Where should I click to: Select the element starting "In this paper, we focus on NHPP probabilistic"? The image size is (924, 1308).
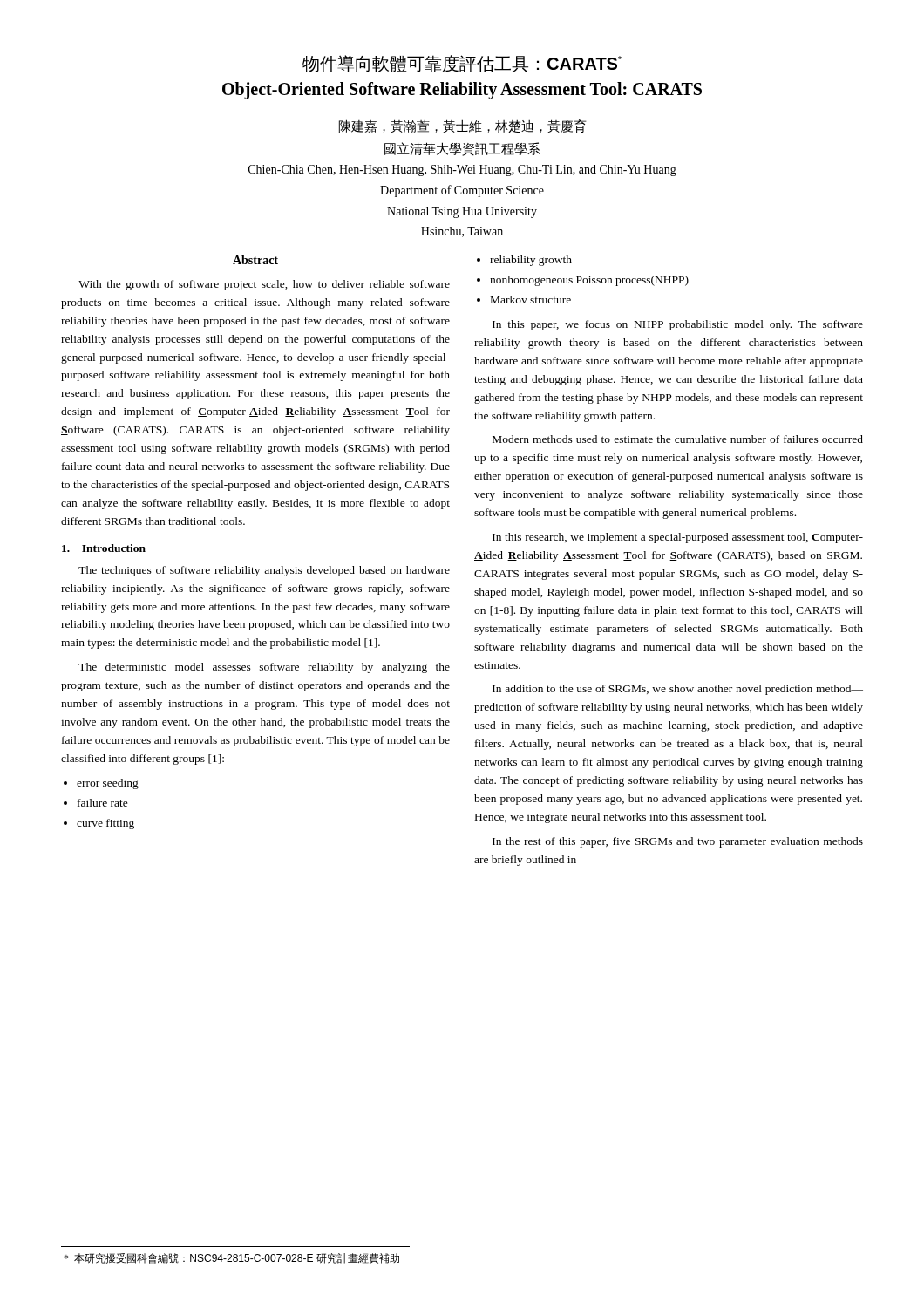tap(669, 592)
